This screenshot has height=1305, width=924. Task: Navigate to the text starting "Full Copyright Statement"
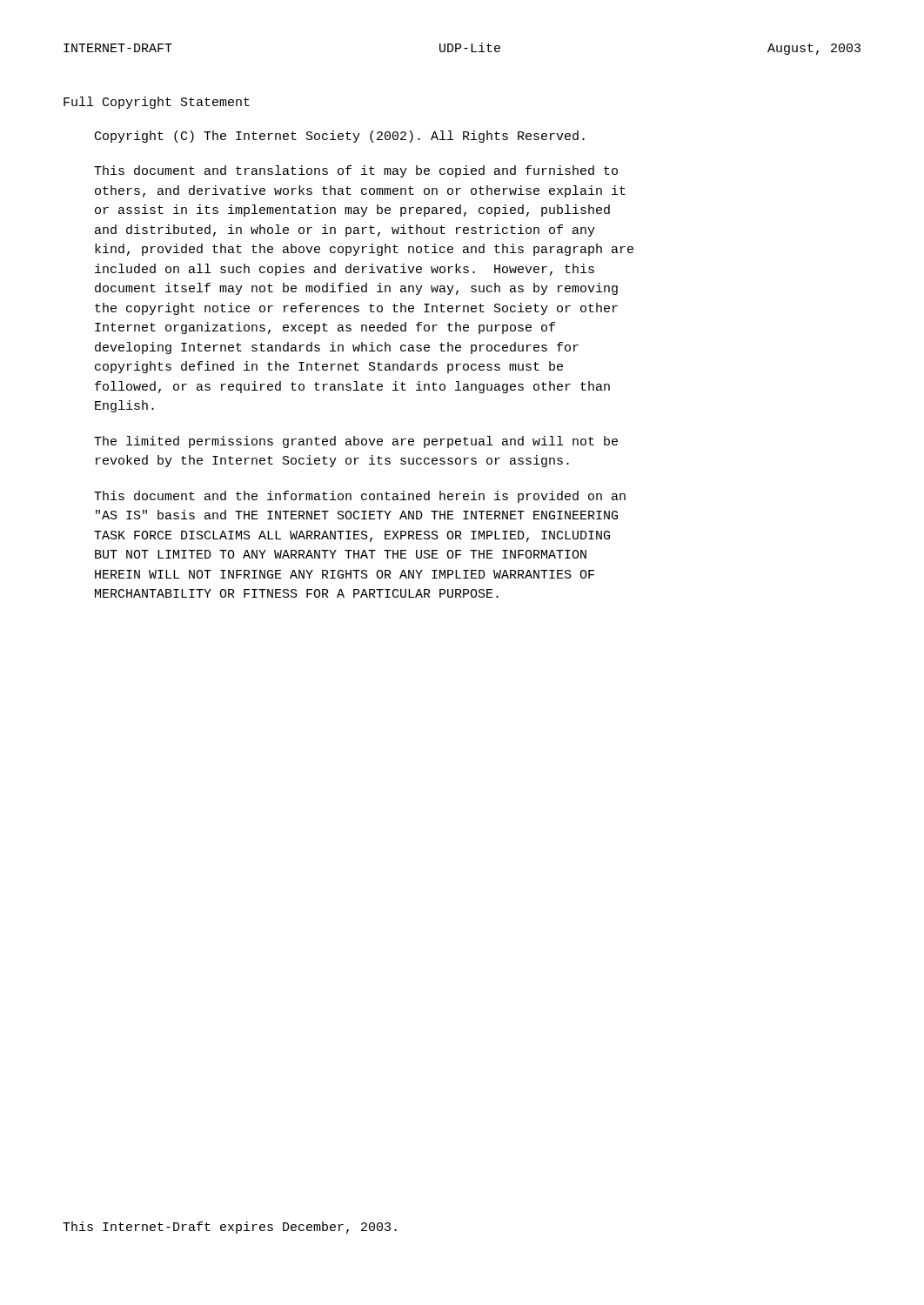tap(157, 103)
